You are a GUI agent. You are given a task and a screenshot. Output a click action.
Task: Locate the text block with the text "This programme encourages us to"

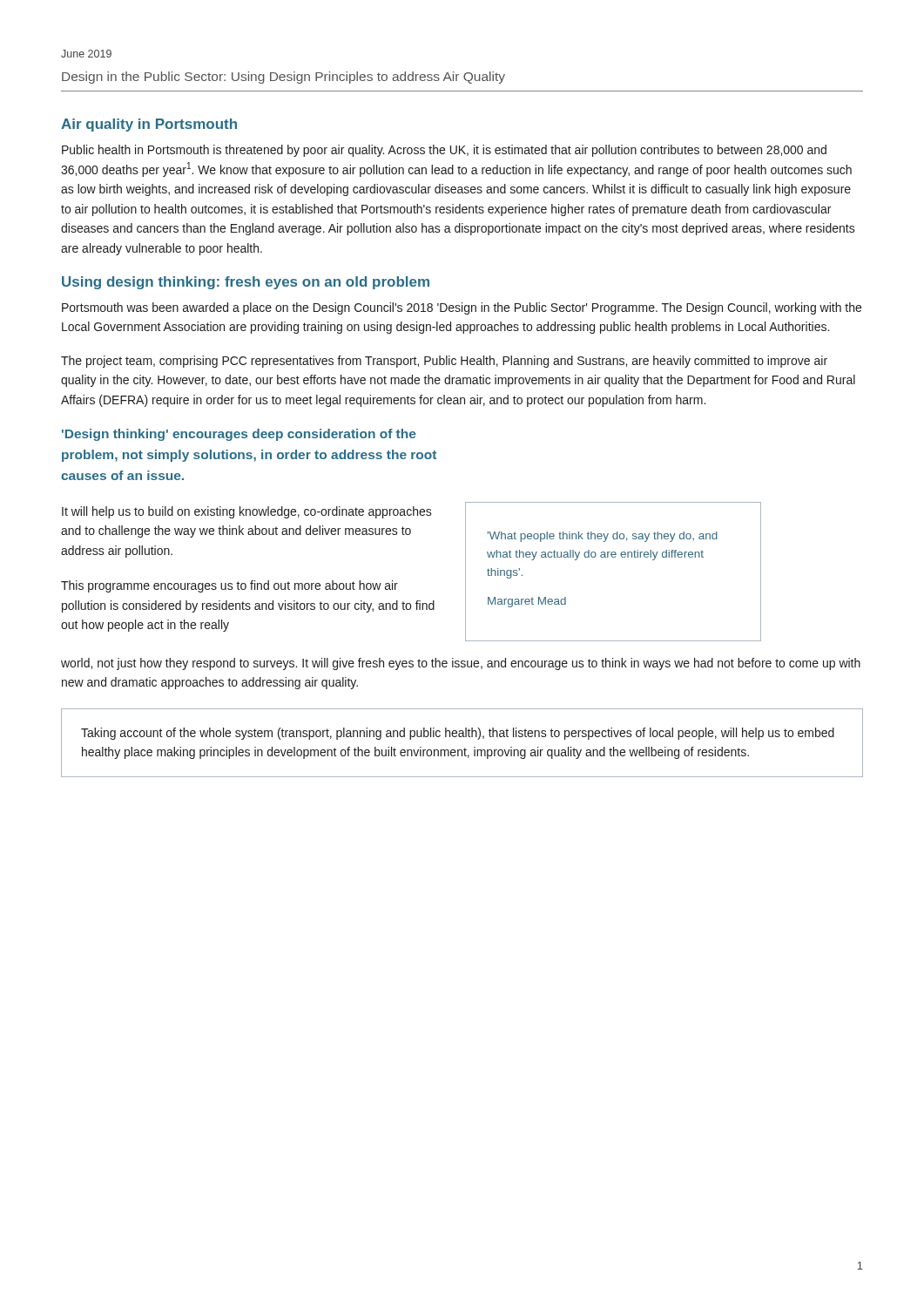coord(248,605)
